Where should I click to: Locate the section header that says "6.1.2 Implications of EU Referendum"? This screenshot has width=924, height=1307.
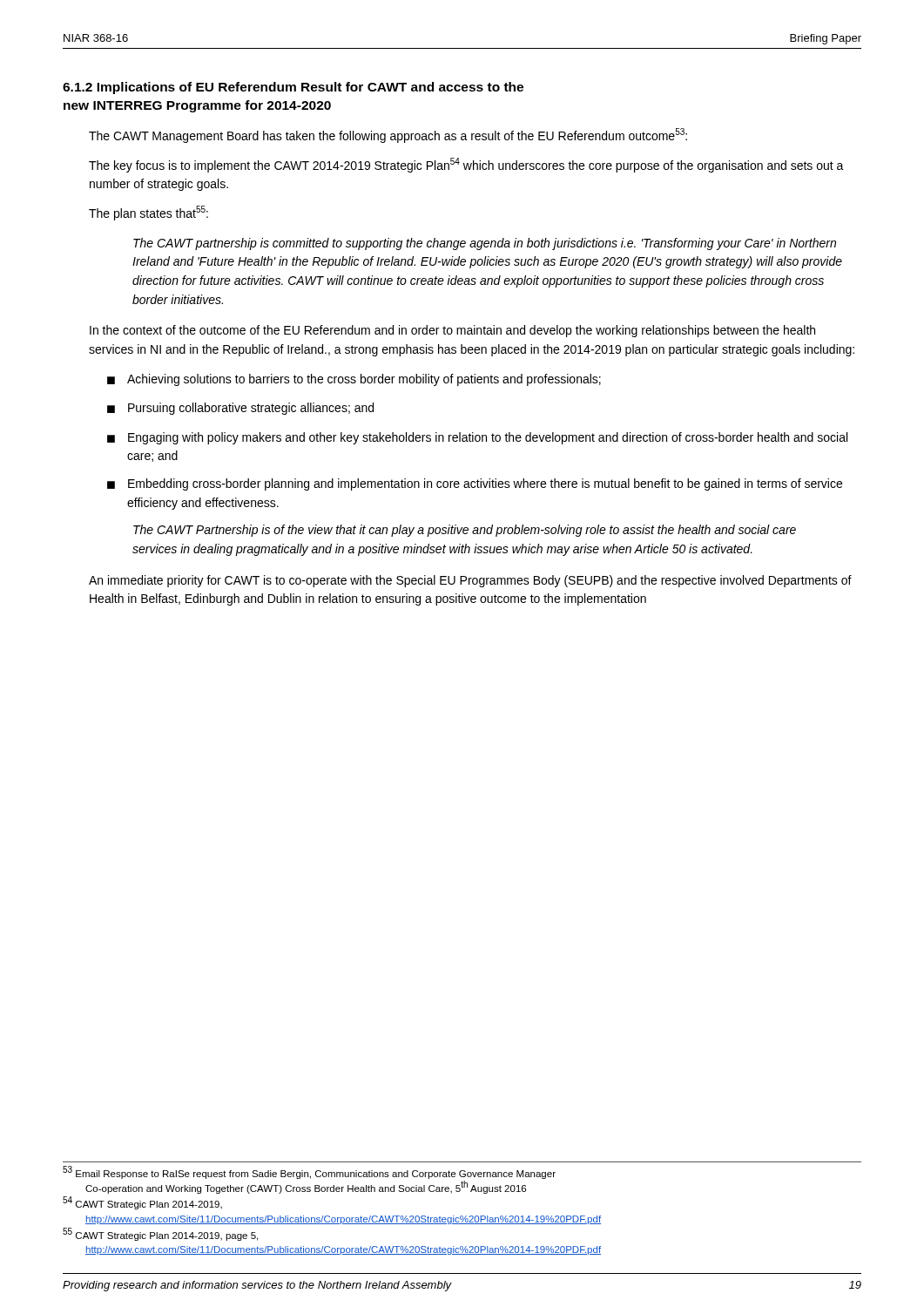[x=293, y=96]
